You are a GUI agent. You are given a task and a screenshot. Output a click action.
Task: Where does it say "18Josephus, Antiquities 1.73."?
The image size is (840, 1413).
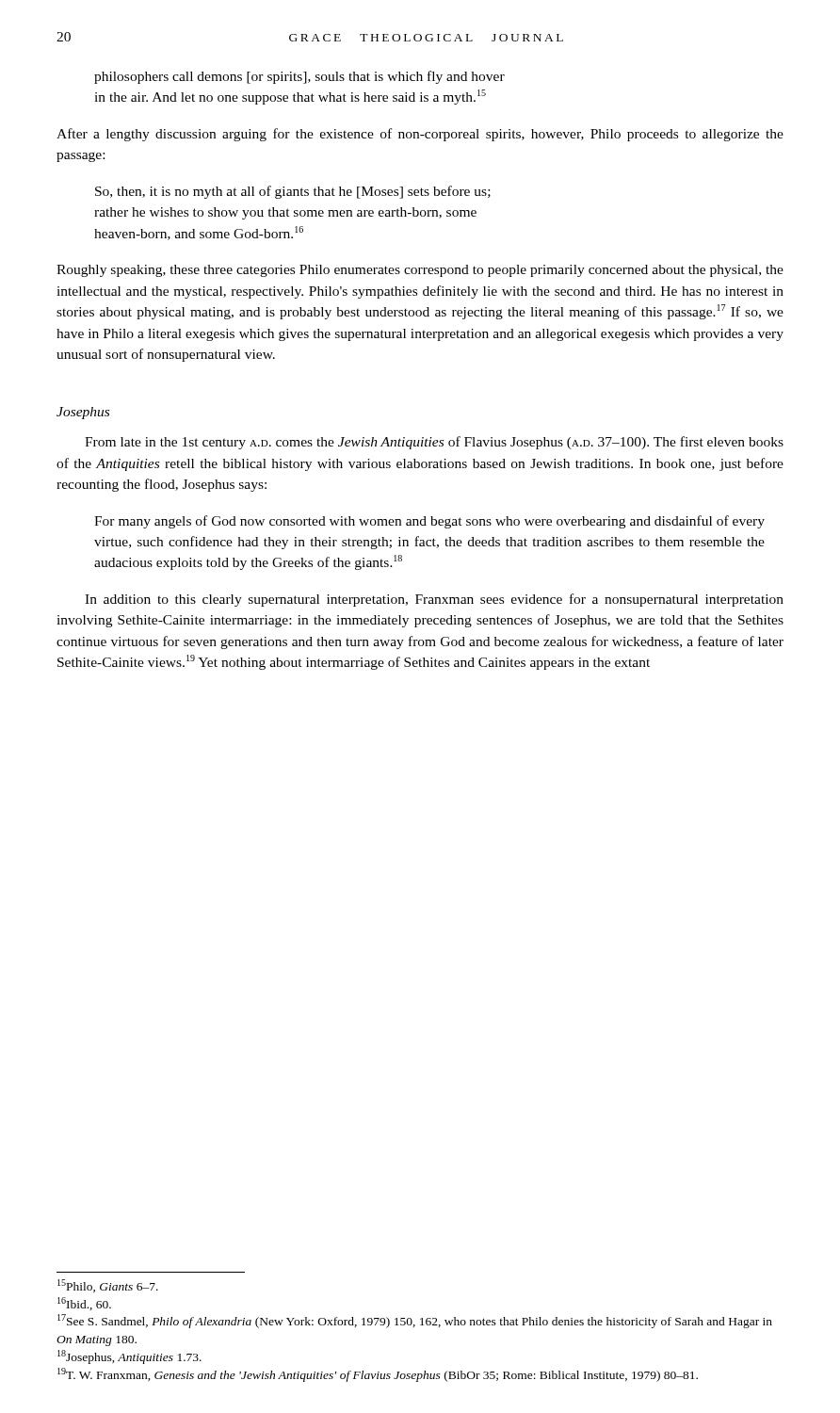[x=129, y=1357]
